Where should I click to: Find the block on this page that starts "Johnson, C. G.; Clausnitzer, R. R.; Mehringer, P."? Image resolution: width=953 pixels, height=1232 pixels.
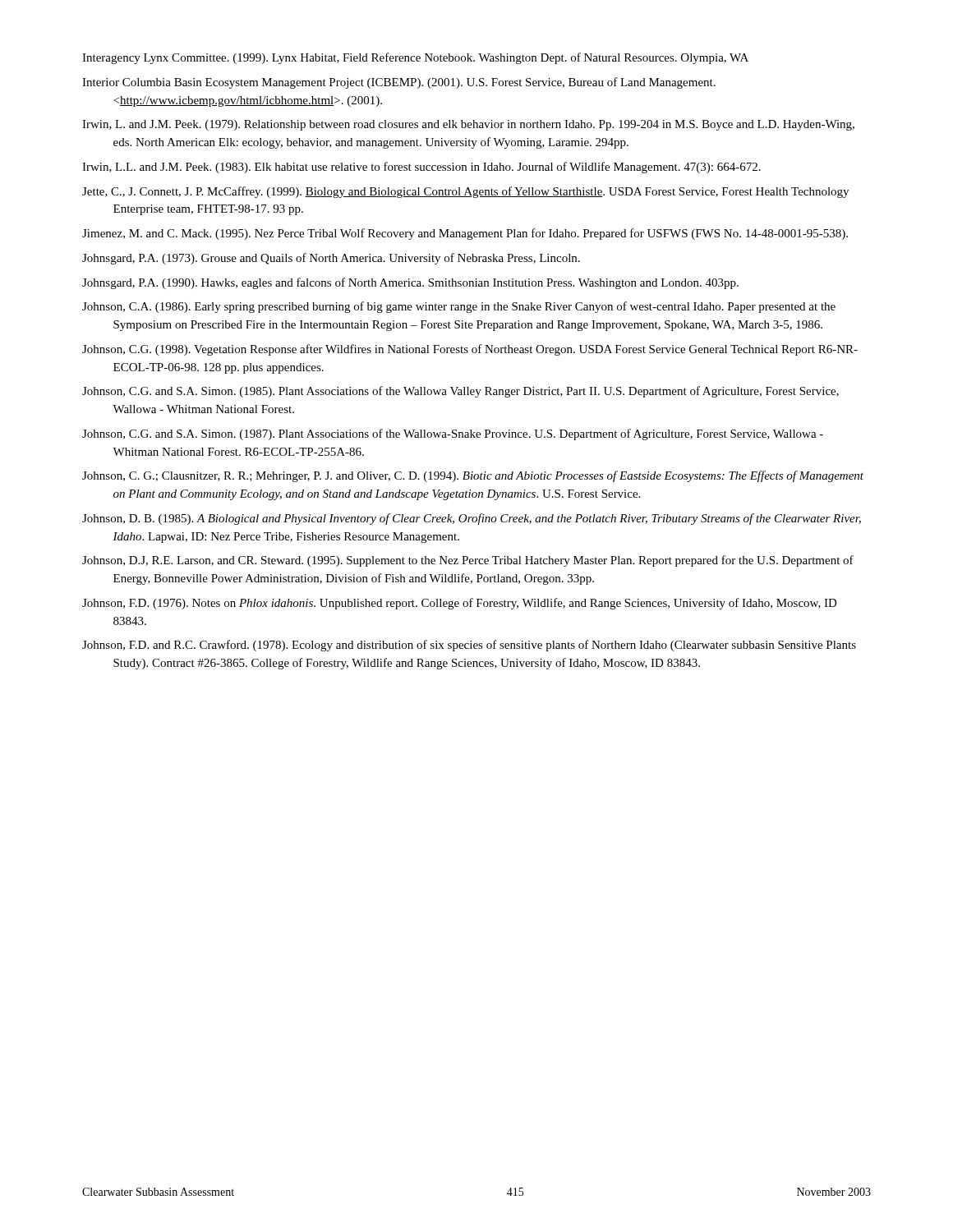[473, 485]
